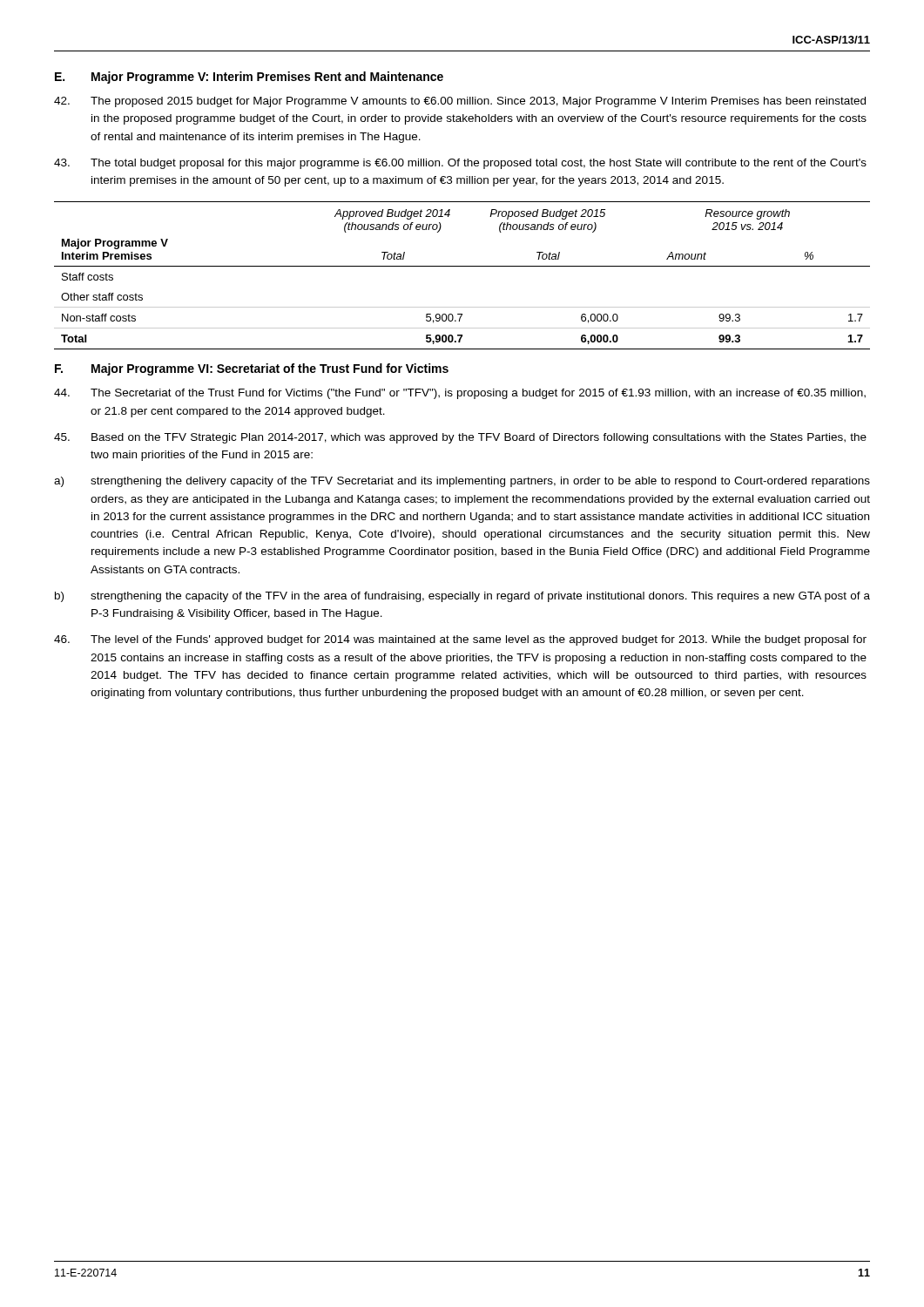Navigate to the text starting "E. Major Programme V: Interim Premises"
This screenshot has height=1307, width=924.
click(249, 77)
